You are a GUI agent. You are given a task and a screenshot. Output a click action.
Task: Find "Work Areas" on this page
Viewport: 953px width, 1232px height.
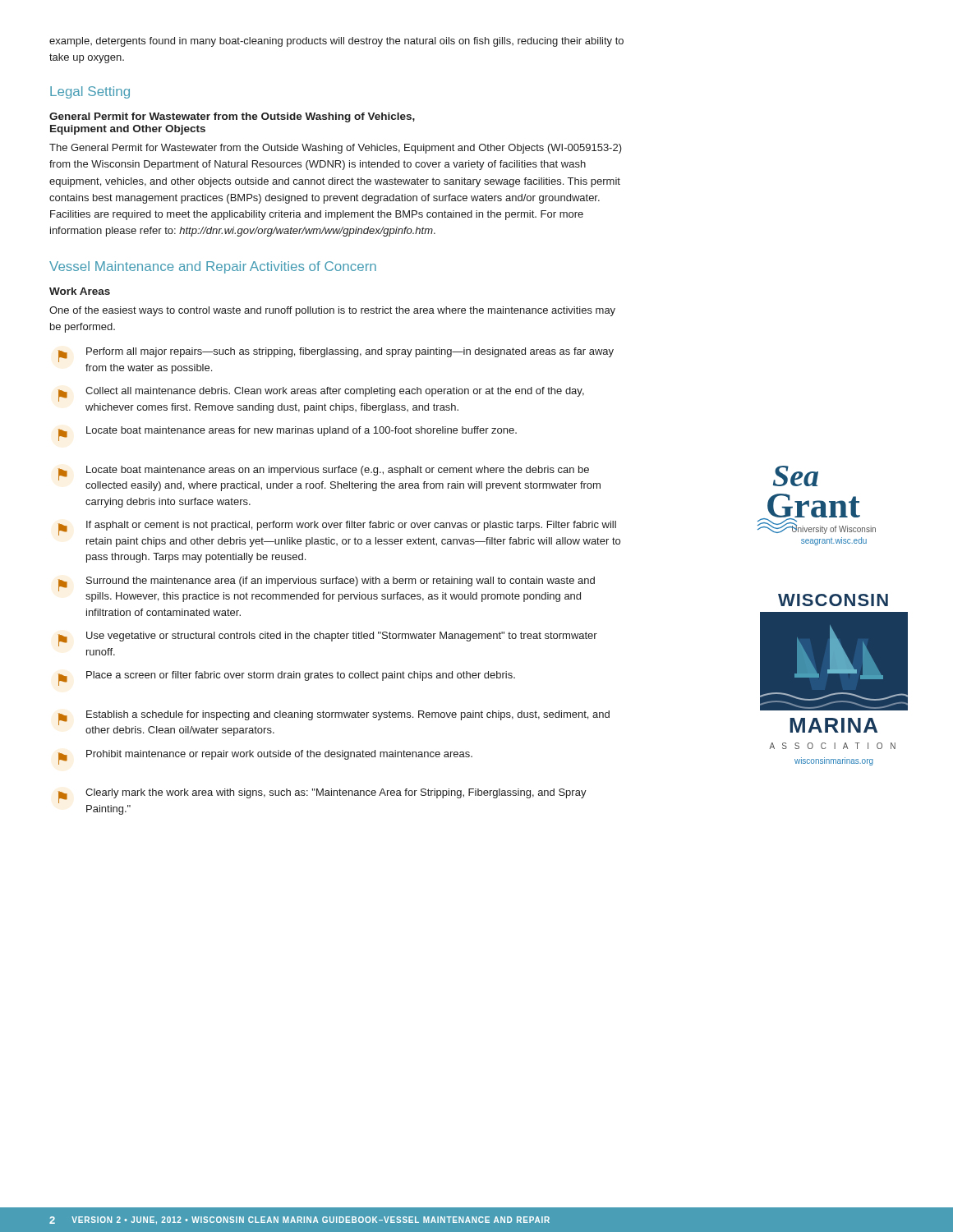coord(80,291)
